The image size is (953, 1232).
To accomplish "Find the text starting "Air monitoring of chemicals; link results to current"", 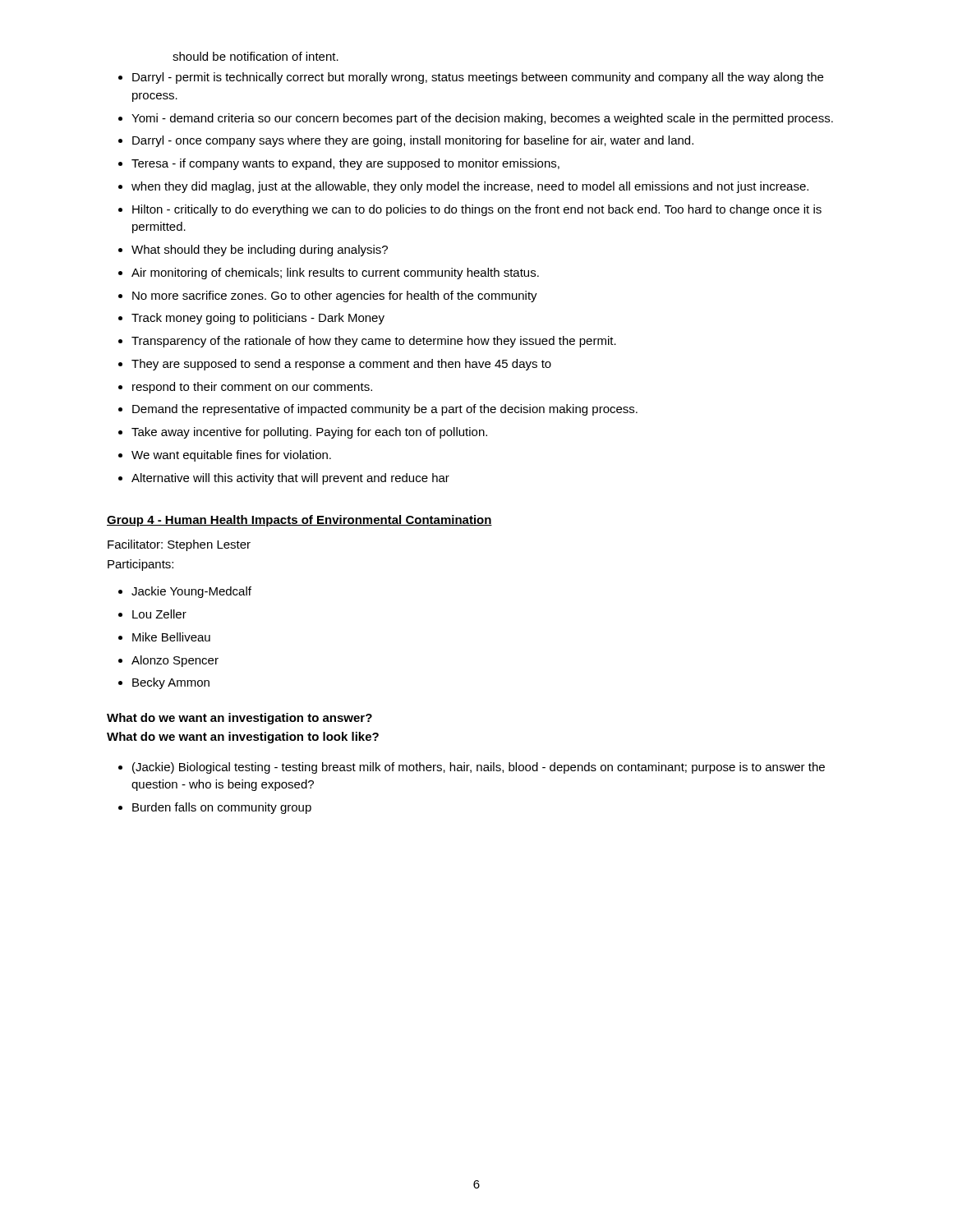I will pyautogui.click(x=336, y=272).
